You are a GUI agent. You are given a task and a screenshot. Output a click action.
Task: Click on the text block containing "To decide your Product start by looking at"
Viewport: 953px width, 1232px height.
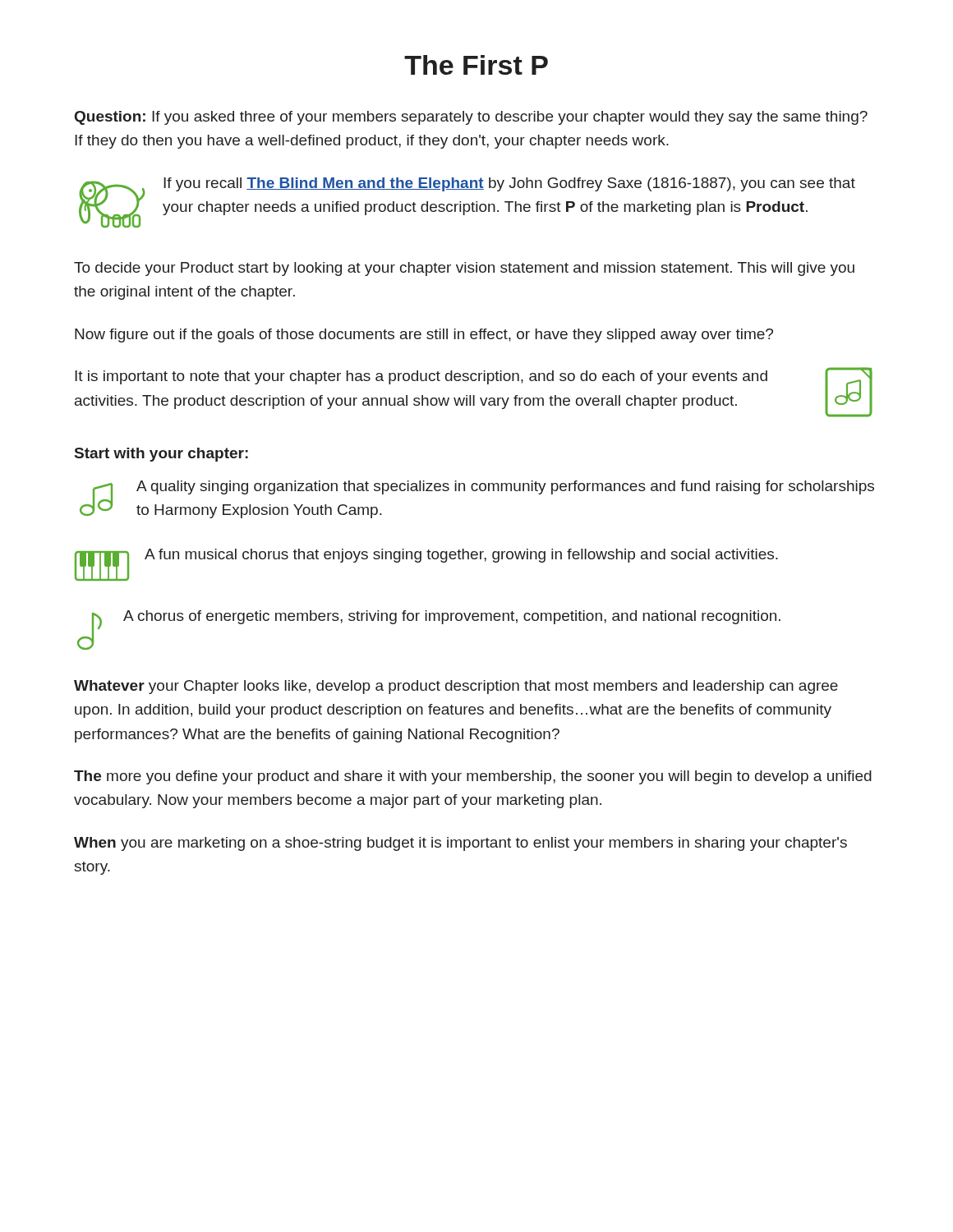tap(465, 279)
